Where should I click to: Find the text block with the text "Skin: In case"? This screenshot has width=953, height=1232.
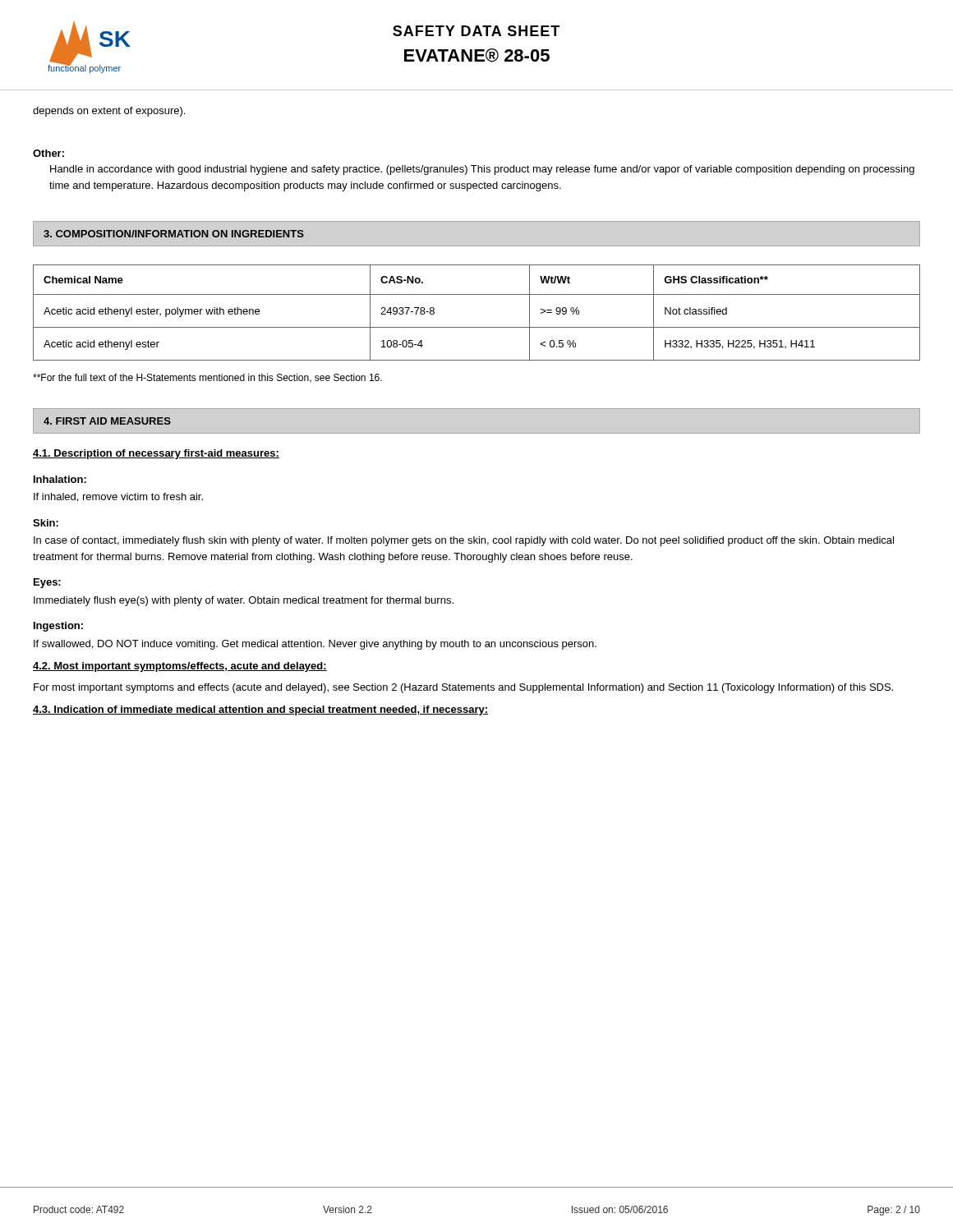pos(476,538)
